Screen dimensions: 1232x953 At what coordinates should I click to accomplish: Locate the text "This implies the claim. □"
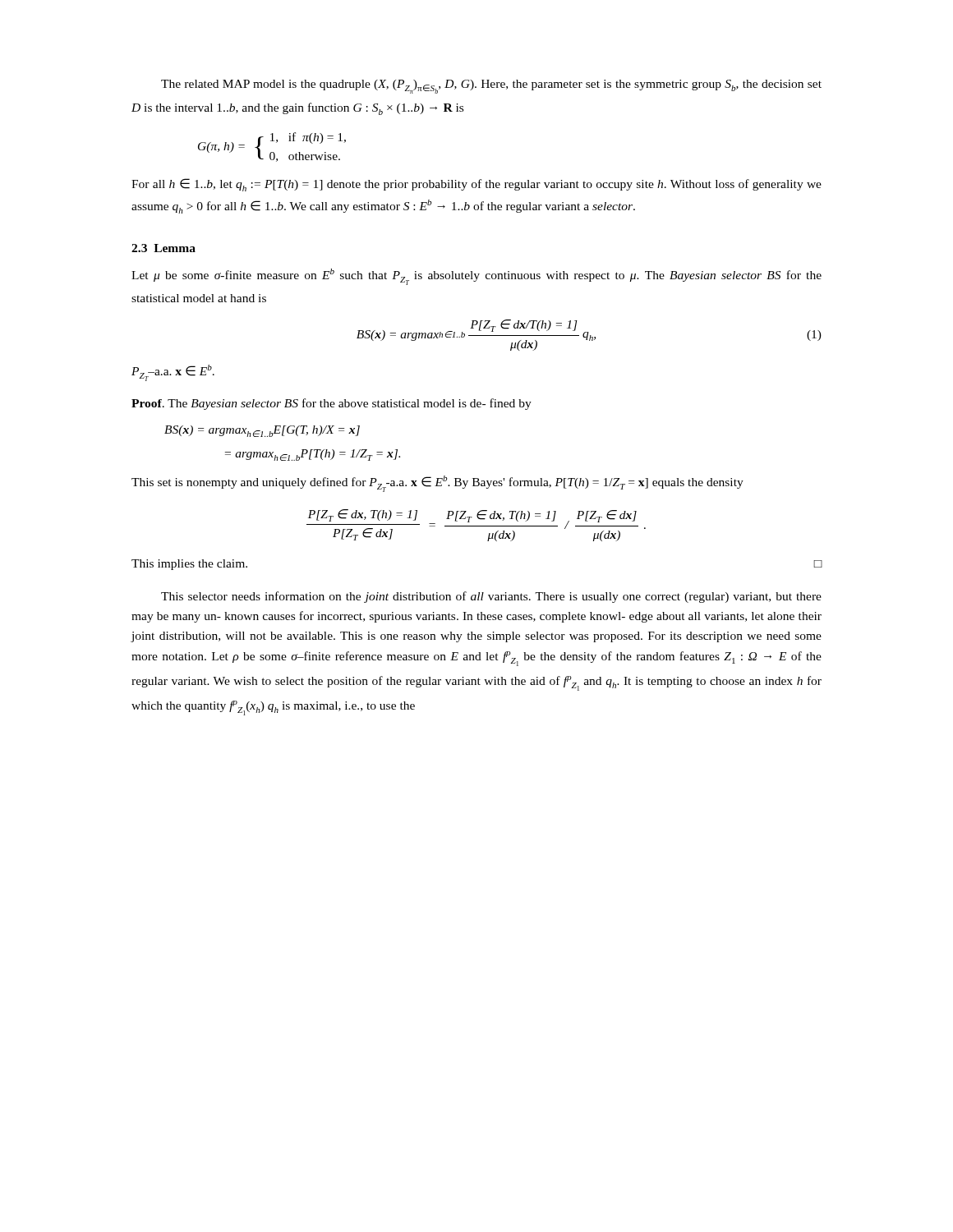pos(189,565)
